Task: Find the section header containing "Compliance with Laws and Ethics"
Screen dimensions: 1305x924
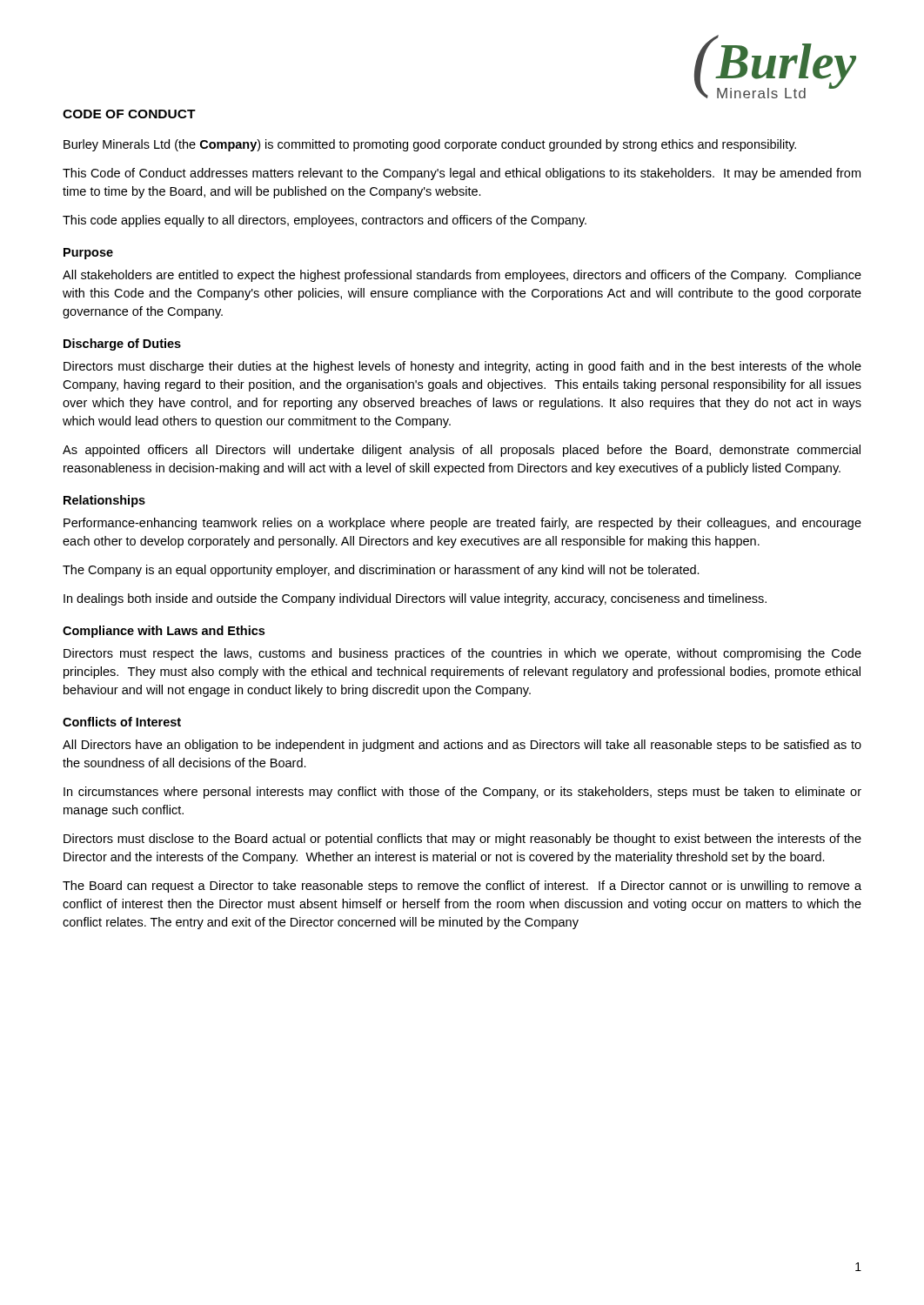Action: click(x=164, y=631)
